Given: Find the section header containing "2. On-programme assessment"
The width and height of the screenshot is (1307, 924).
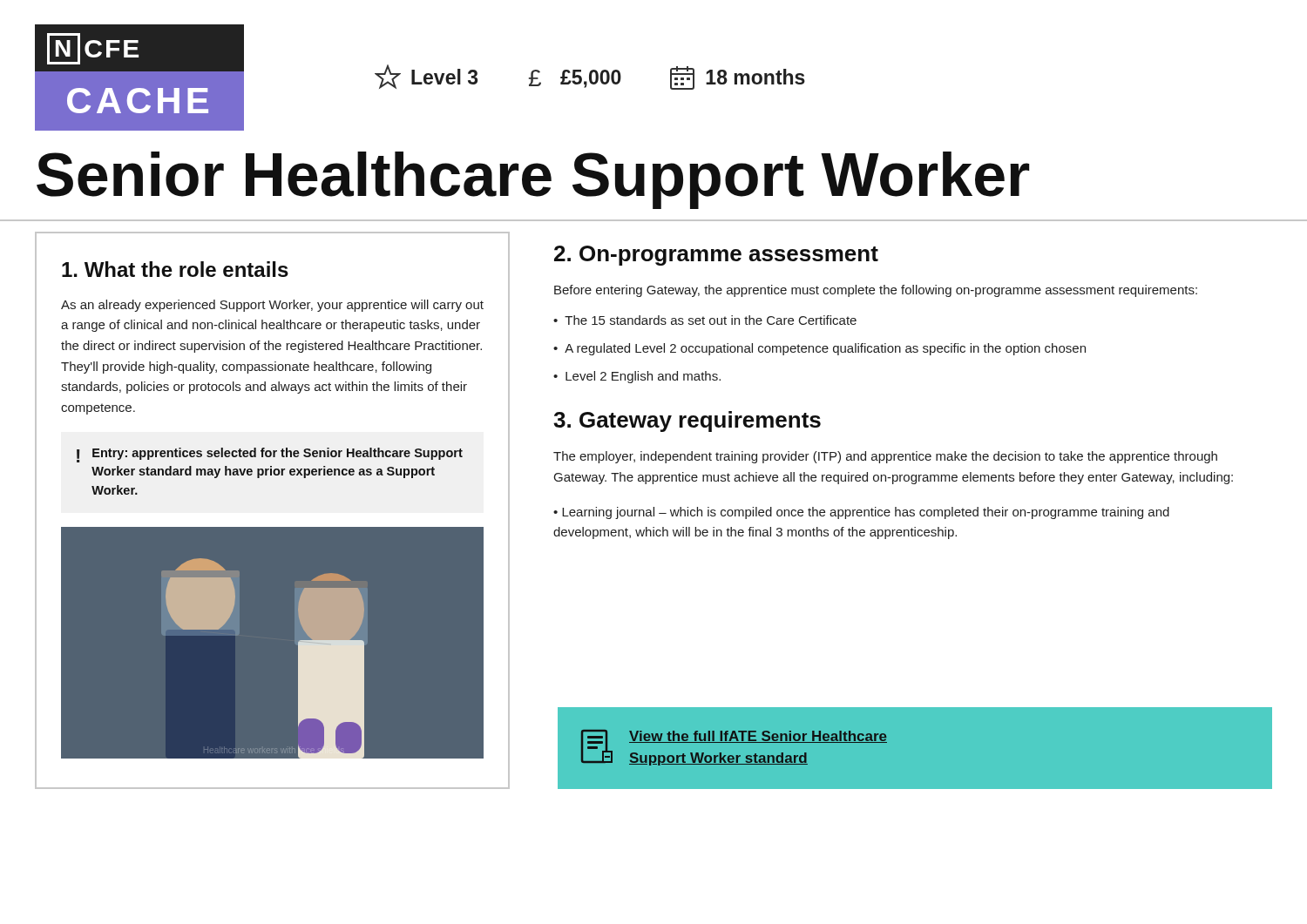Looking at the screenshot, I should point(716,253).
